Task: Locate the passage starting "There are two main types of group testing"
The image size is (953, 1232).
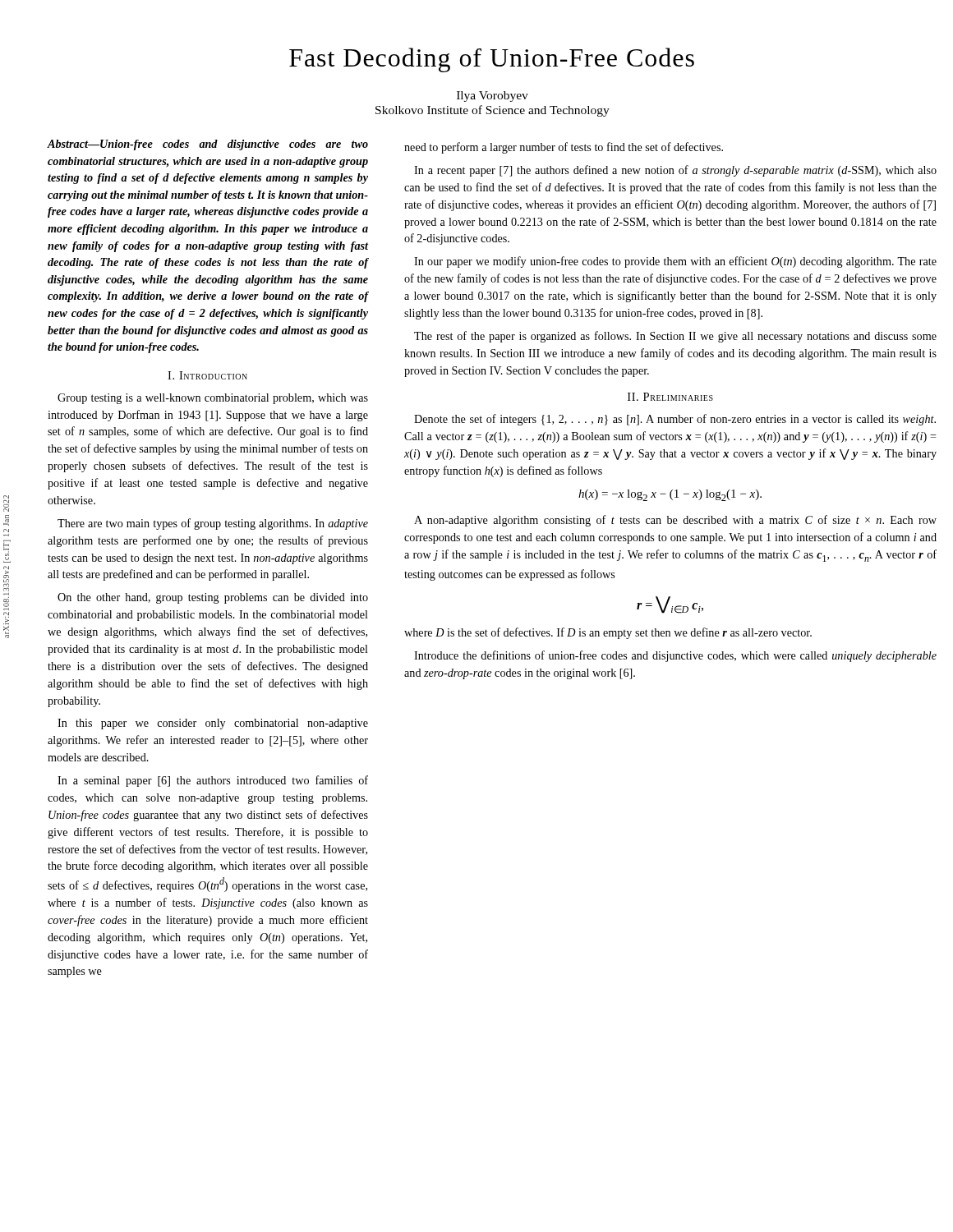Action: coord(208,549)
